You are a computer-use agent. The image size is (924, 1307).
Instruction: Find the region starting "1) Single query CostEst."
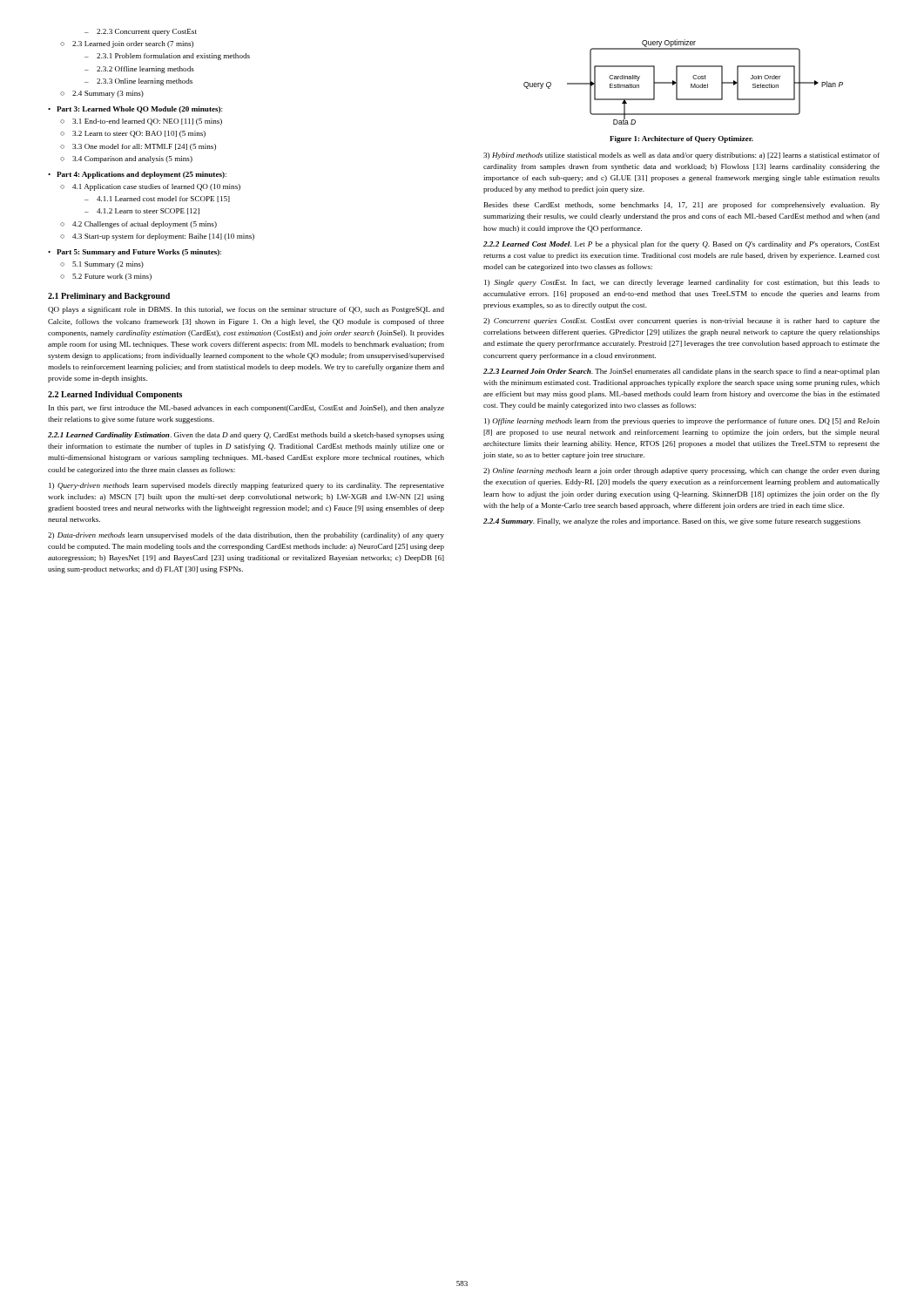[681, 294]
